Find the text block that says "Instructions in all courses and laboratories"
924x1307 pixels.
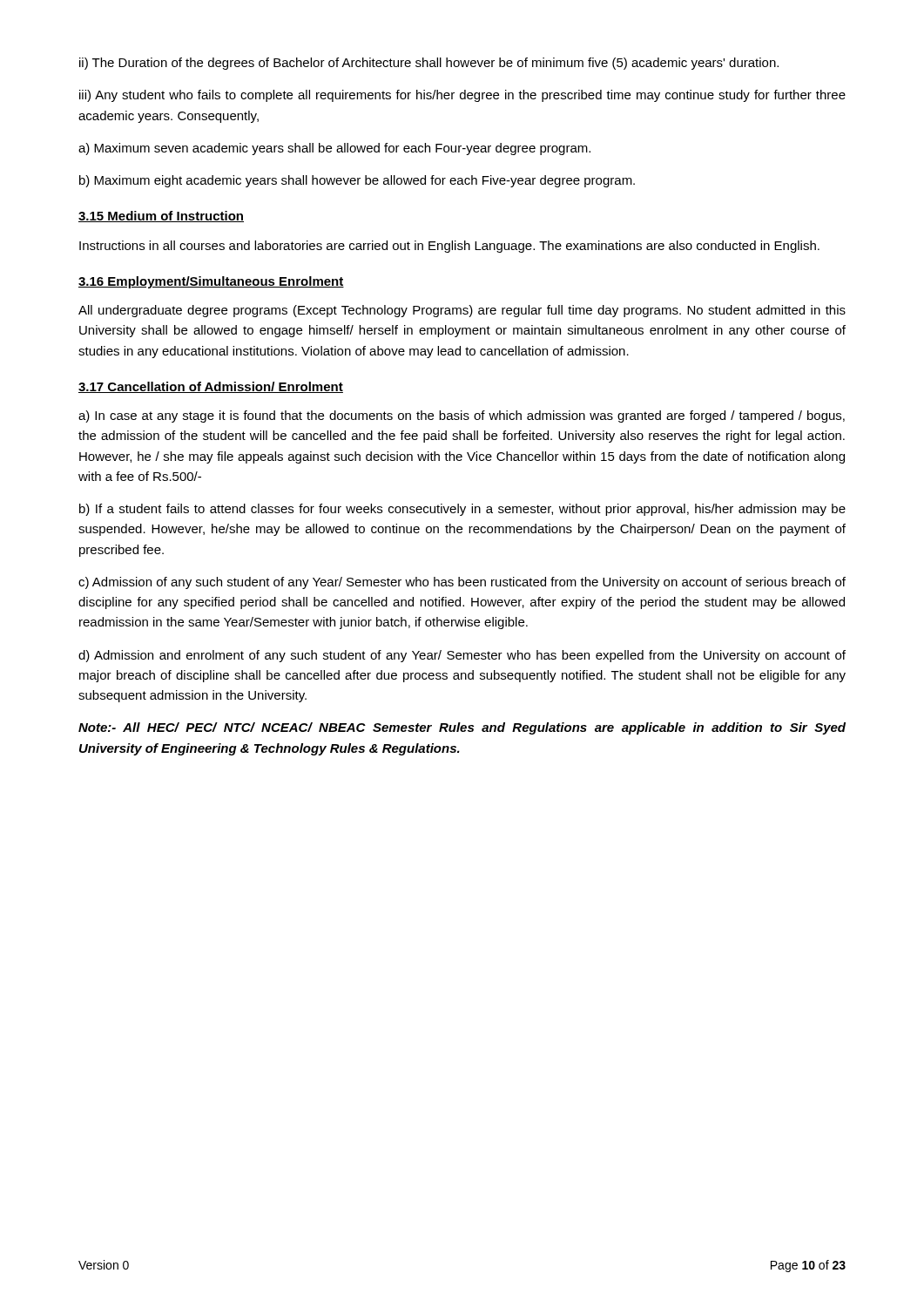click(x=462, y=245)
